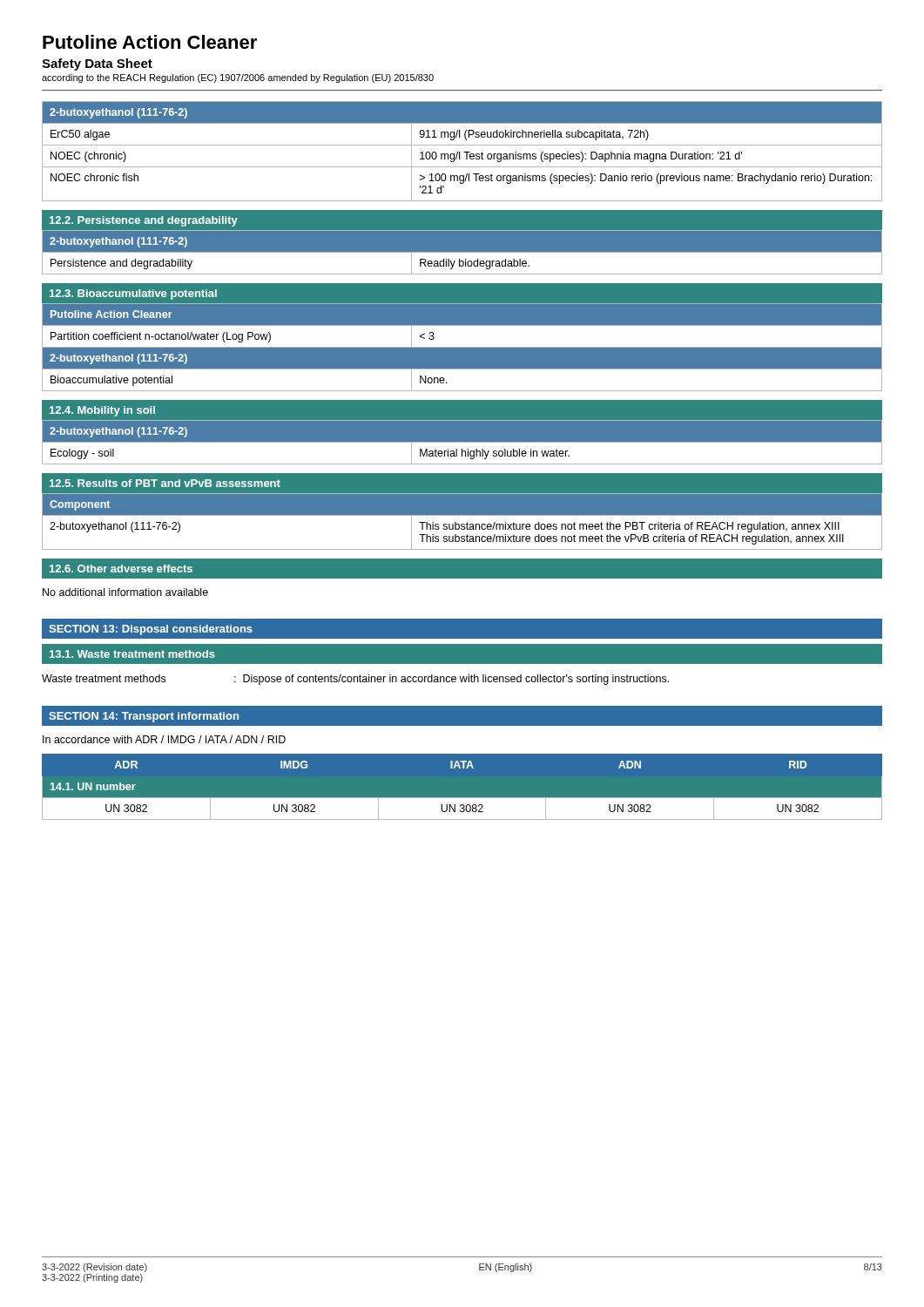Find the section header containing "12.3. Bioaccumulative potential"

(133, 293)
